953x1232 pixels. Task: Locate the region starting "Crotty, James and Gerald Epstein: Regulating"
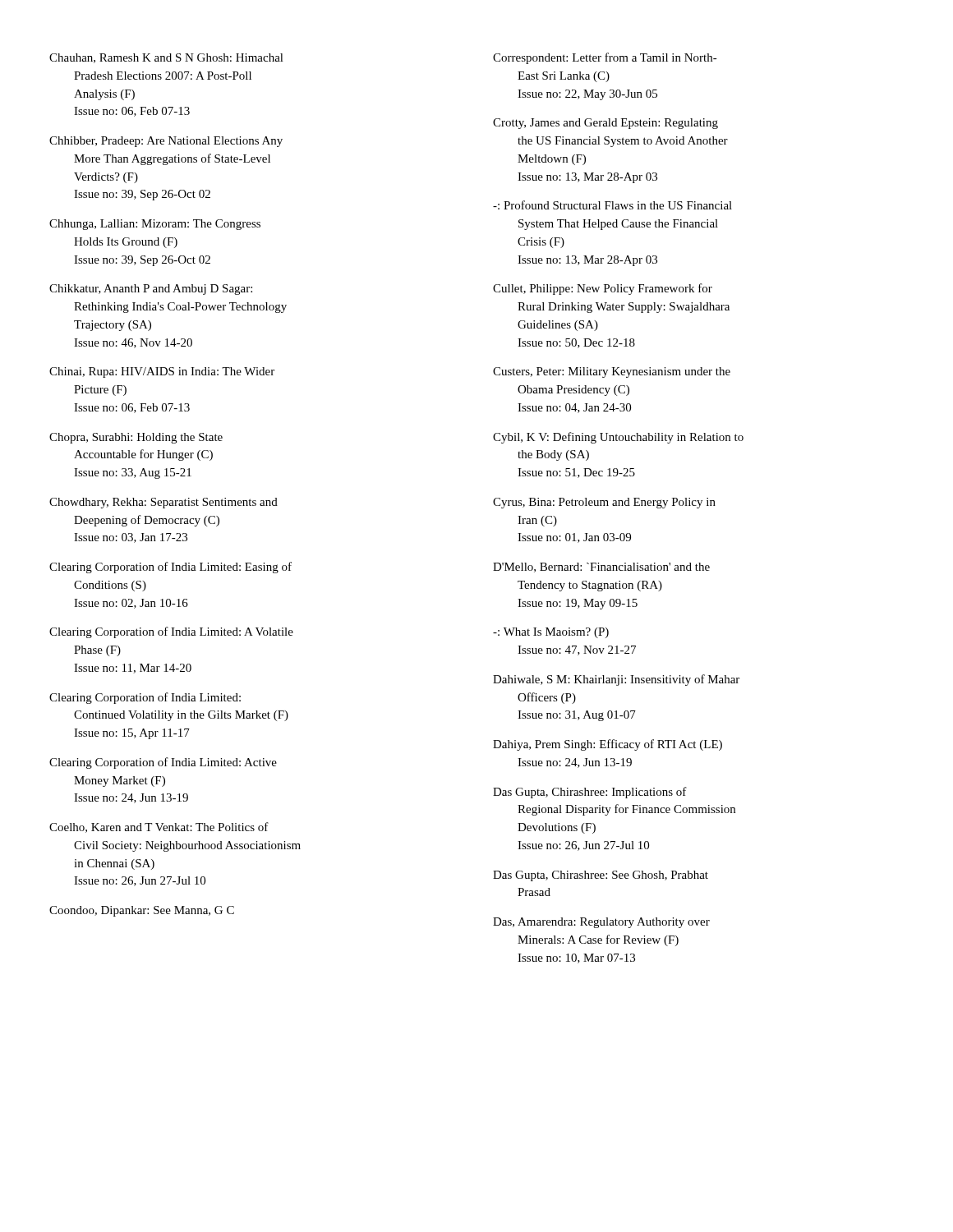point(698,150)
